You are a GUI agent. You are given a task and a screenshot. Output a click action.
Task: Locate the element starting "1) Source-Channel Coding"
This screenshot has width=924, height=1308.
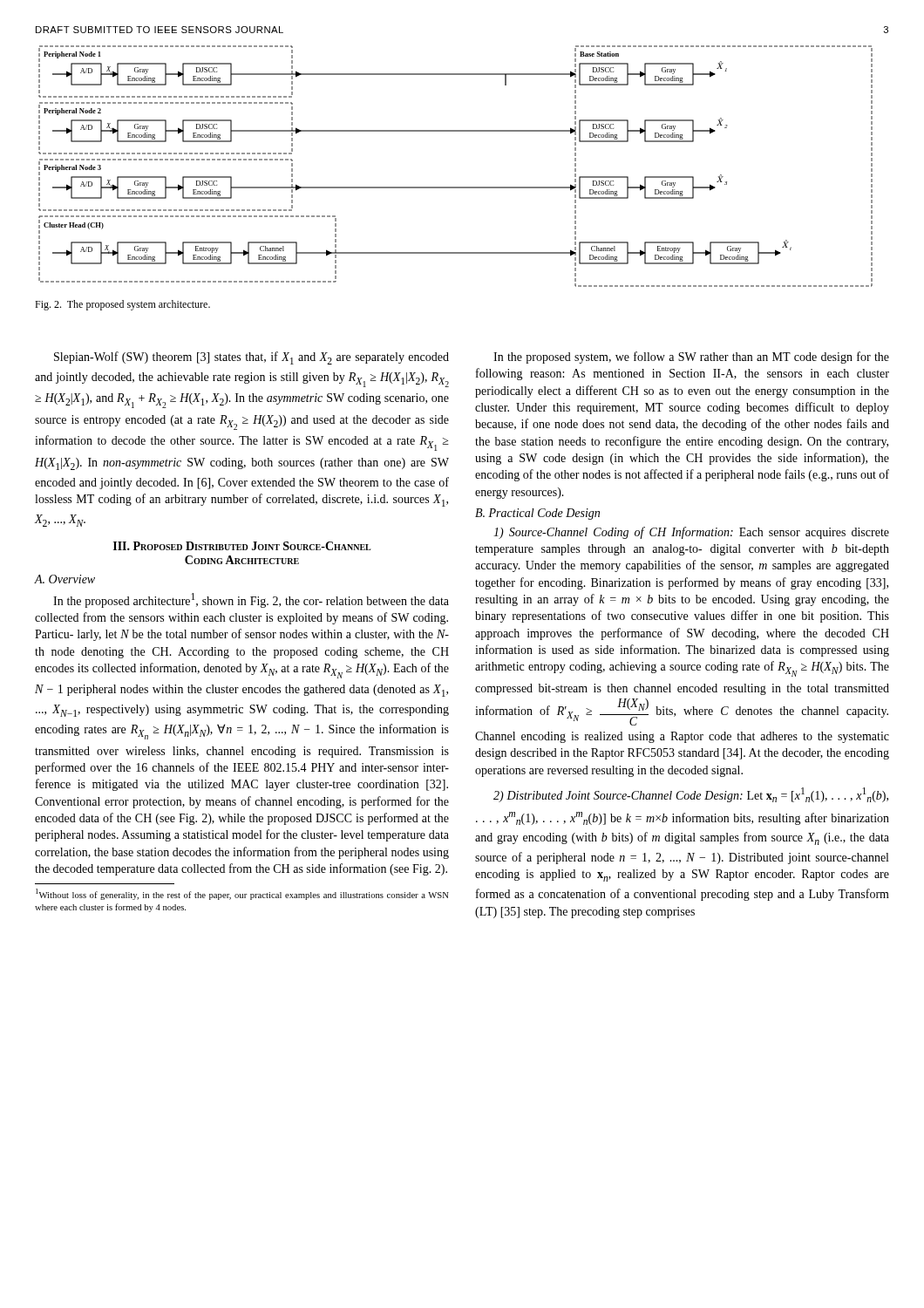click(682, 651)
